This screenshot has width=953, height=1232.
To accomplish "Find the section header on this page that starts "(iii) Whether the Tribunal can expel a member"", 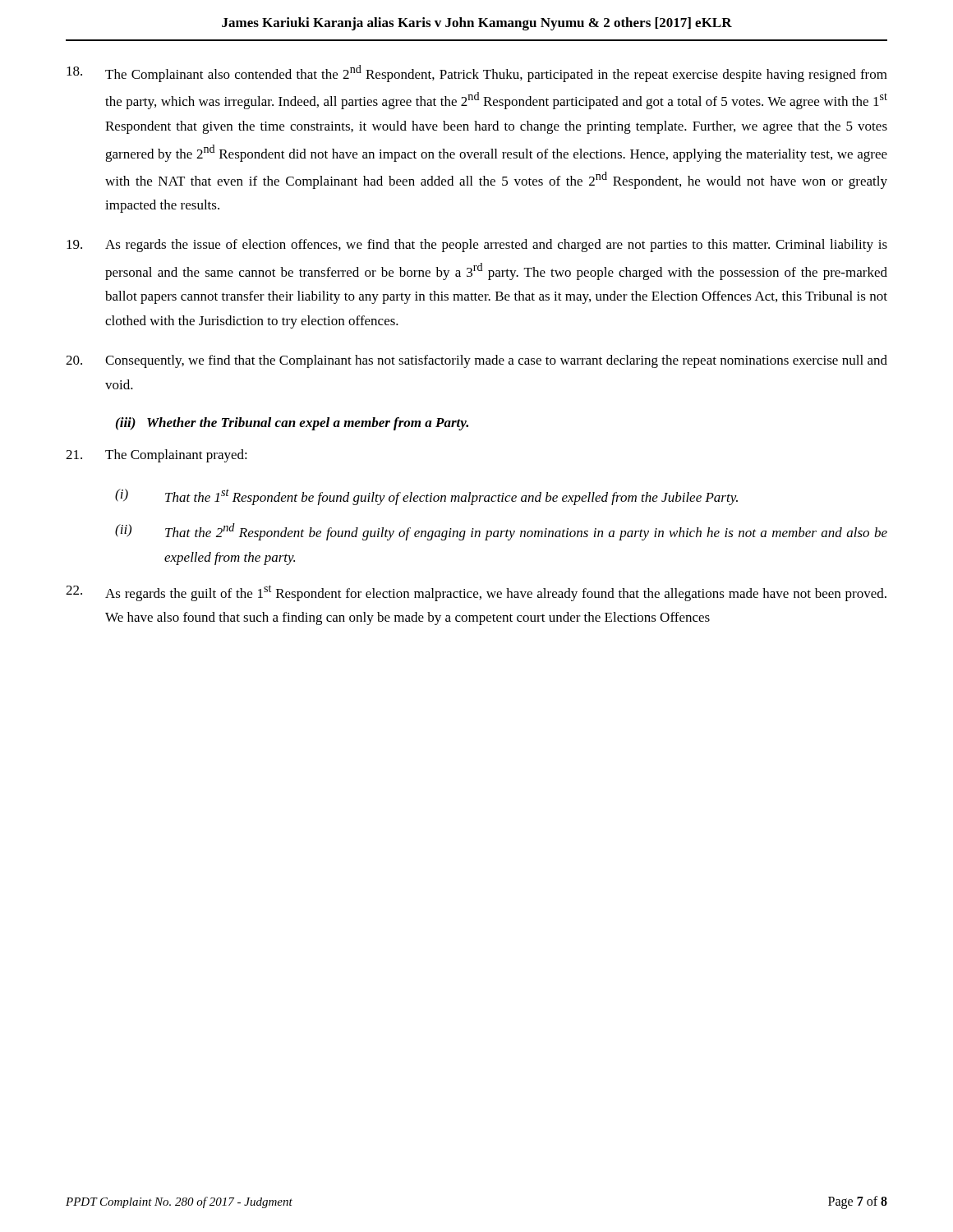I will [x=292, y=423].
